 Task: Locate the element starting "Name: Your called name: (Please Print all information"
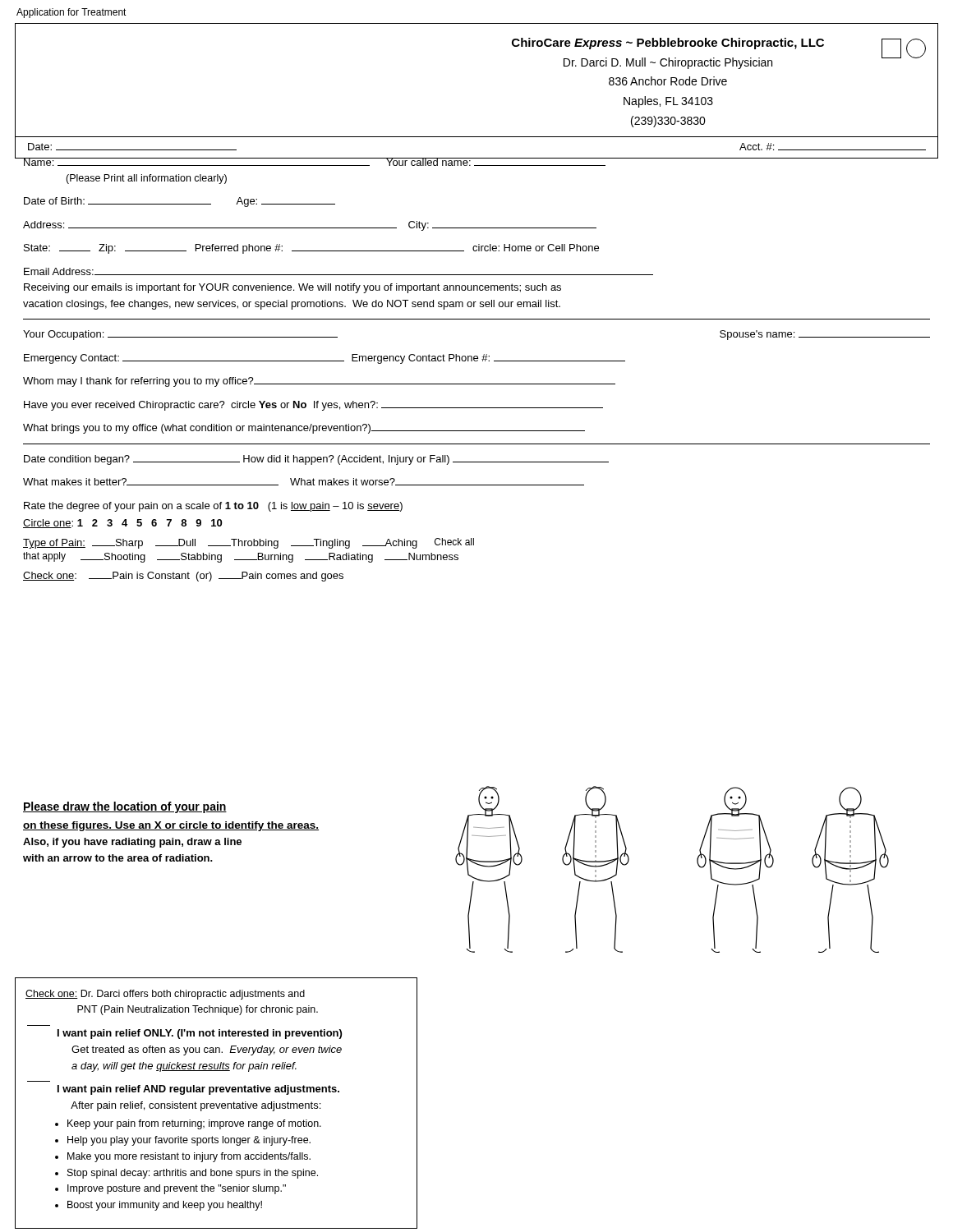[x=476, y=171]
